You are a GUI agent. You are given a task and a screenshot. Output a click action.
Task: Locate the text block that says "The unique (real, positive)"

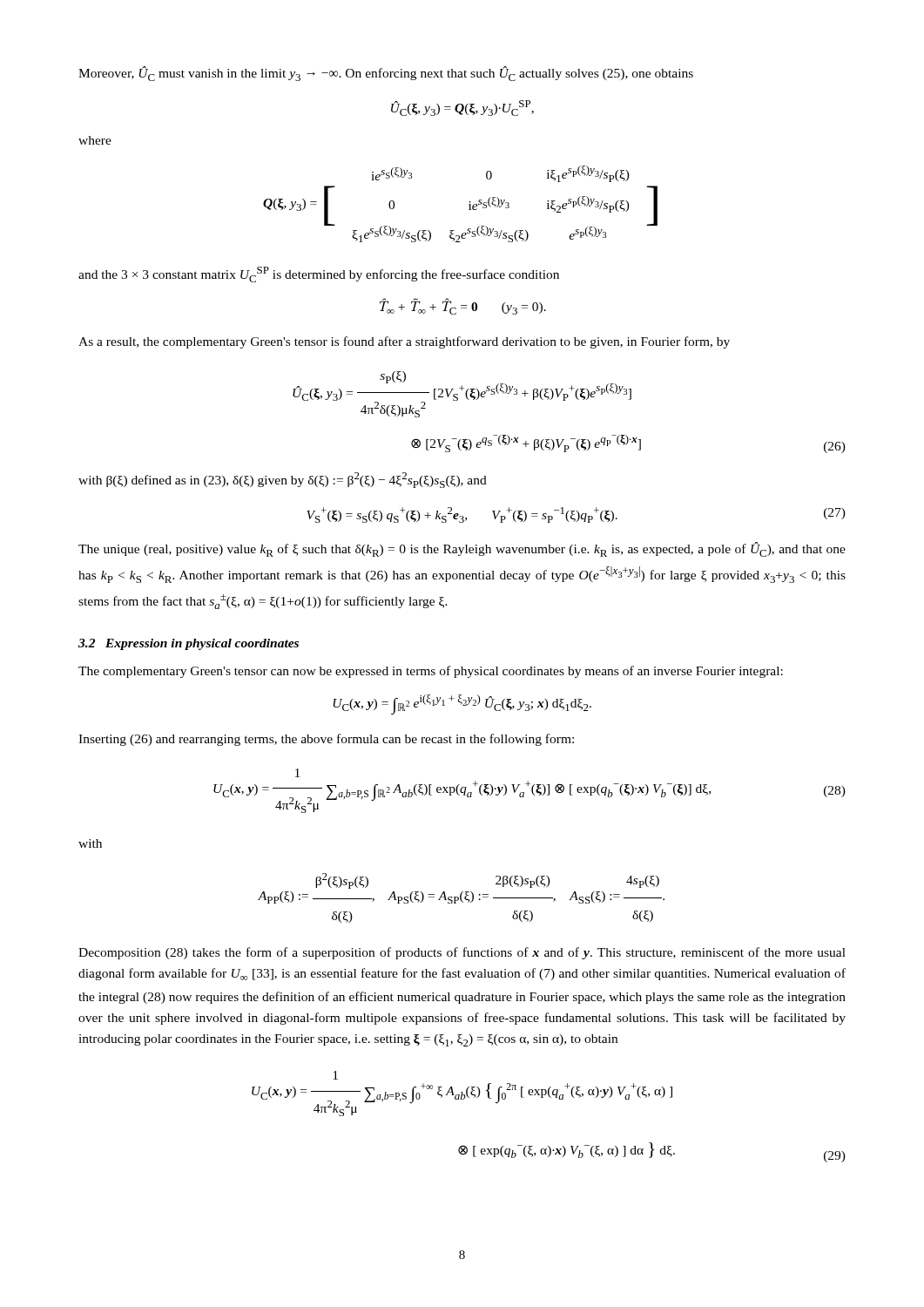pos(462,577)
